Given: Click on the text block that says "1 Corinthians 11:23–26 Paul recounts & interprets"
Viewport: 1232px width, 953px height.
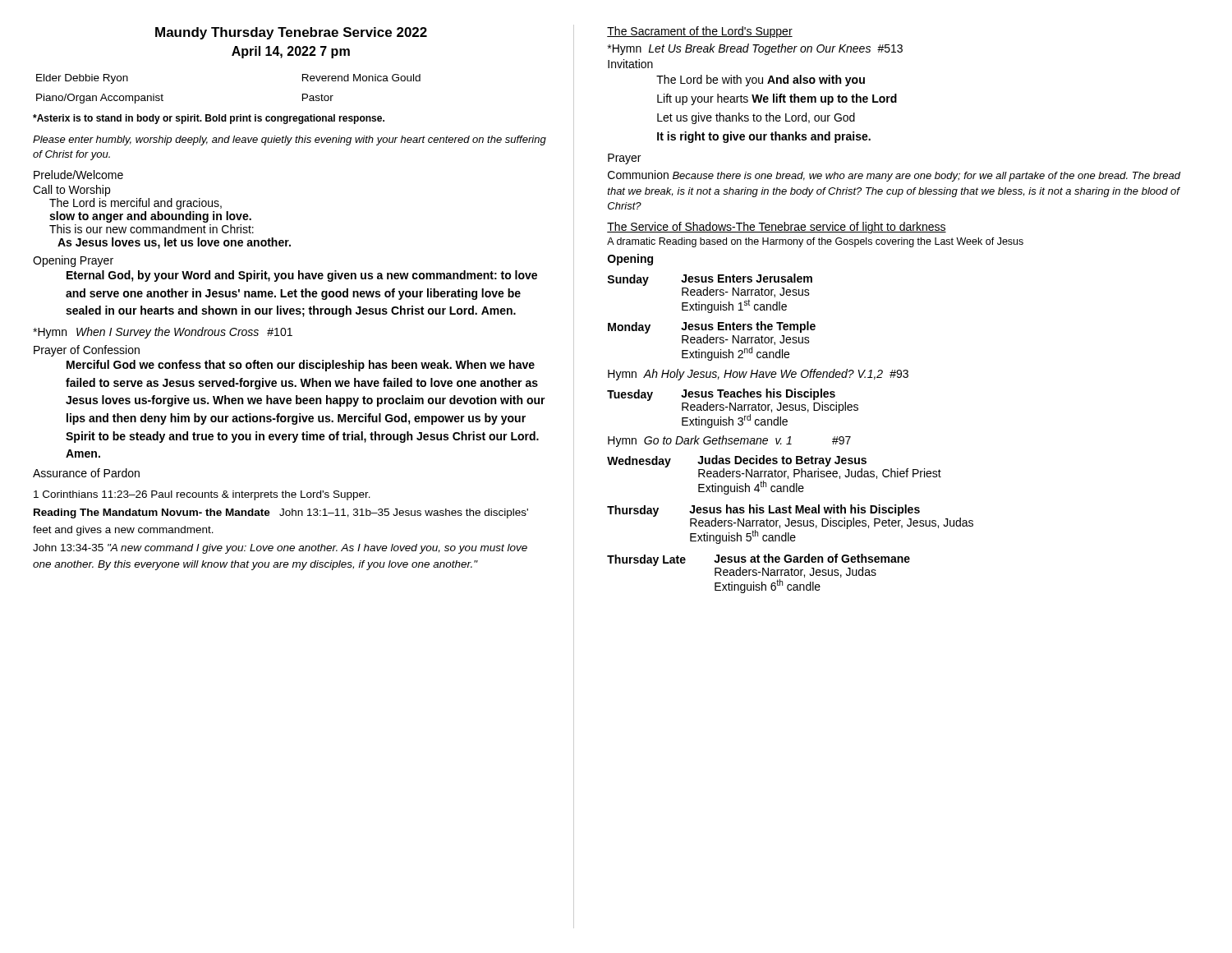Looking at the screenshot, I should [x=202, y=495].
